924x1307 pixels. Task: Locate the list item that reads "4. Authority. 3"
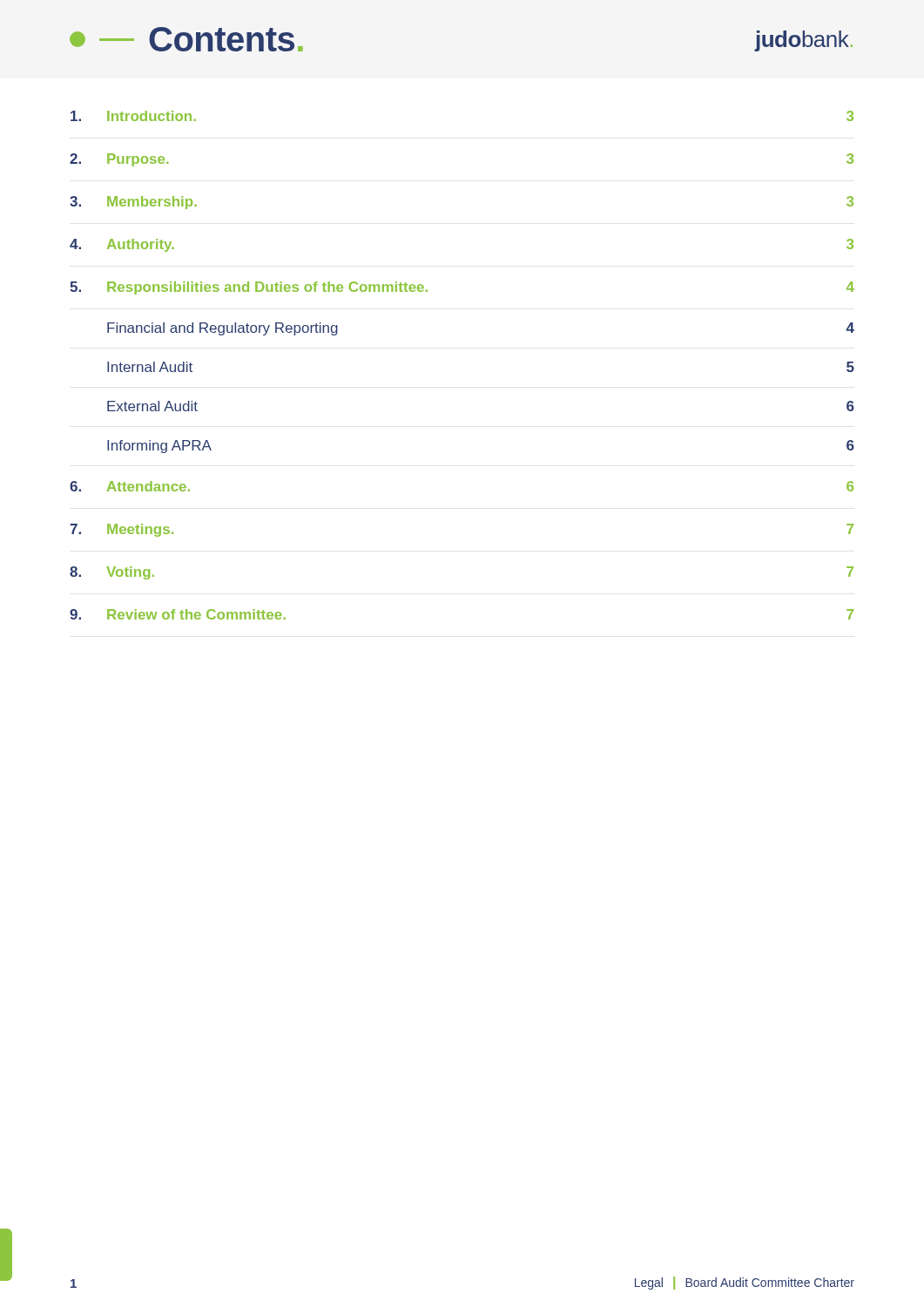click(x=142, y=245)
